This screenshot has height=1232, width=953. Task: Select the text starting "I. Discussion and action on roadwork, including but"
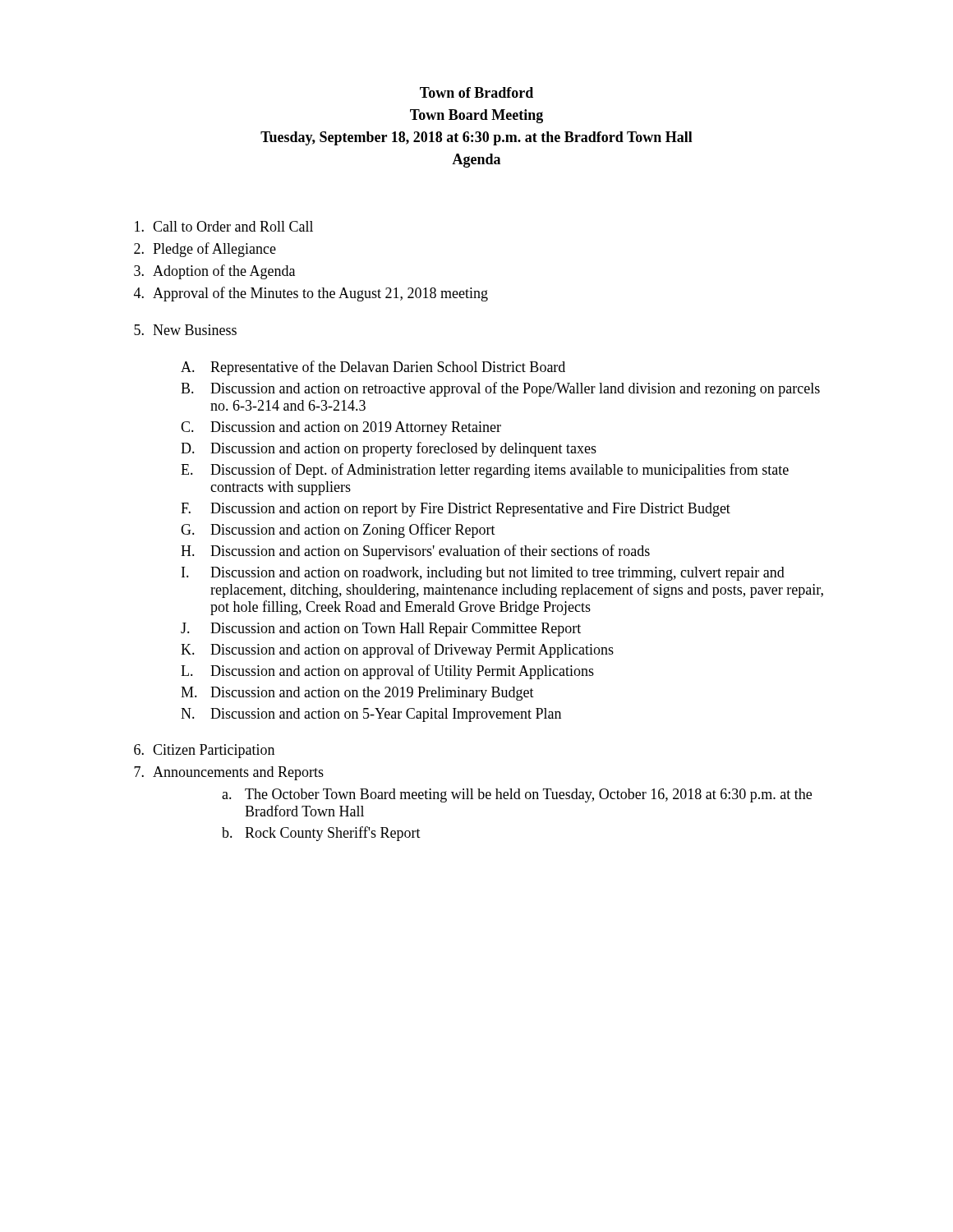point(509,590)
